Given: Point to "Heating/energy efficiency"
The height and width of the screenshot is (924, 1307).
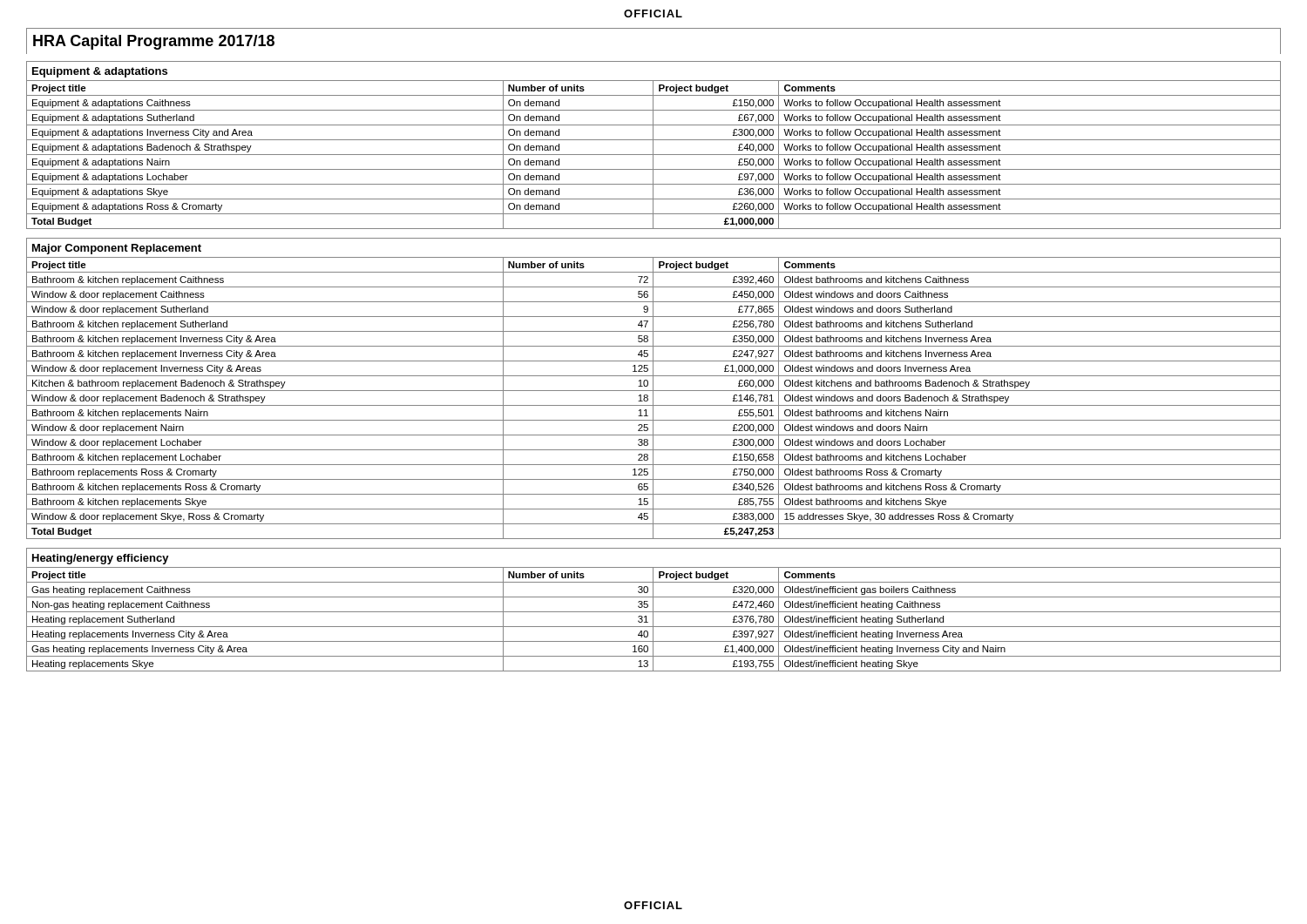Looking at the screenshot, I should point(100,558).
